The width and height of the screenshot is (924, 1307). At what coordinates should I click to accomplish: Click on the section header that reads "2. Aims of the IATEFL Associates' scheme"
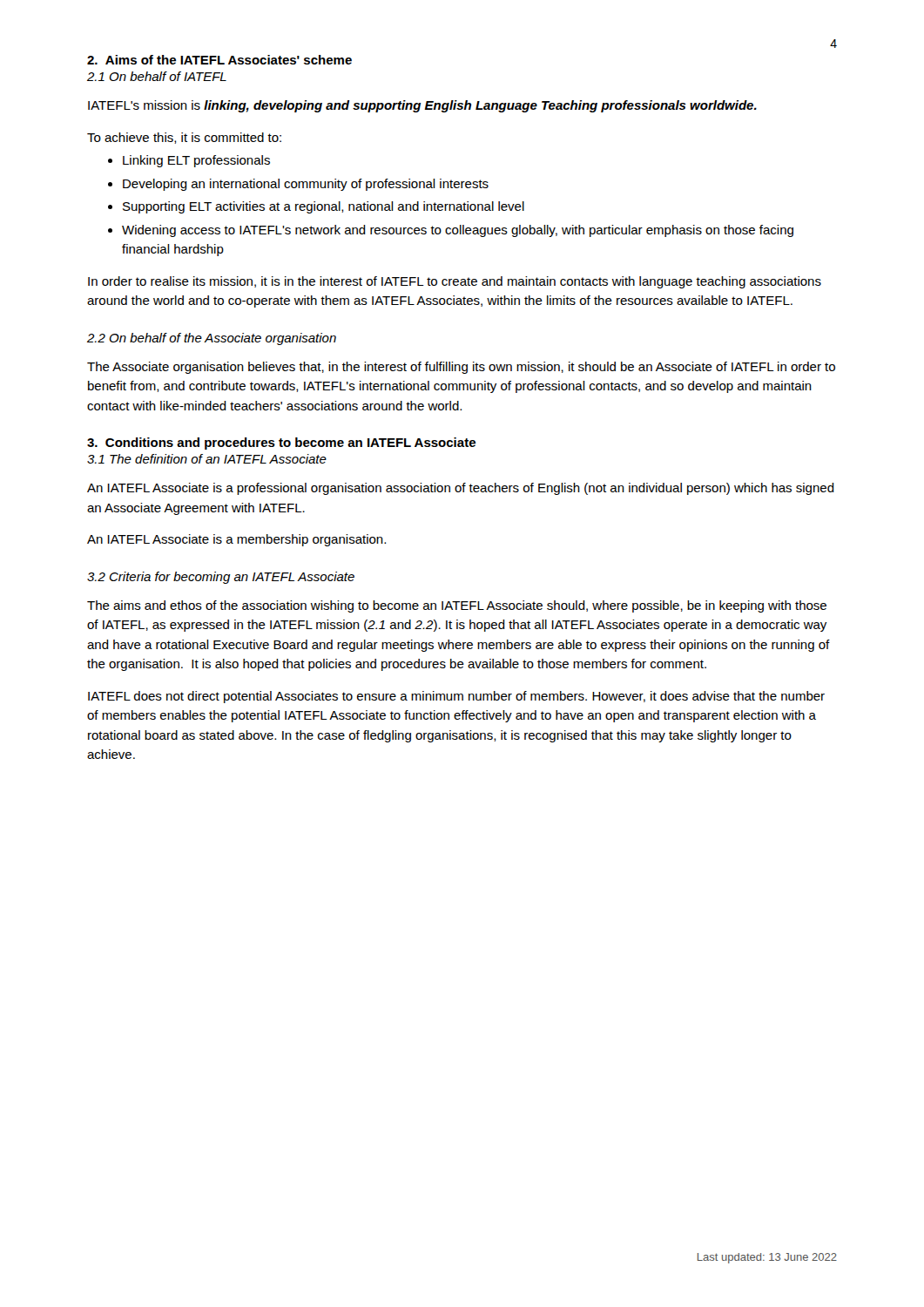click(x=220, y=60)
